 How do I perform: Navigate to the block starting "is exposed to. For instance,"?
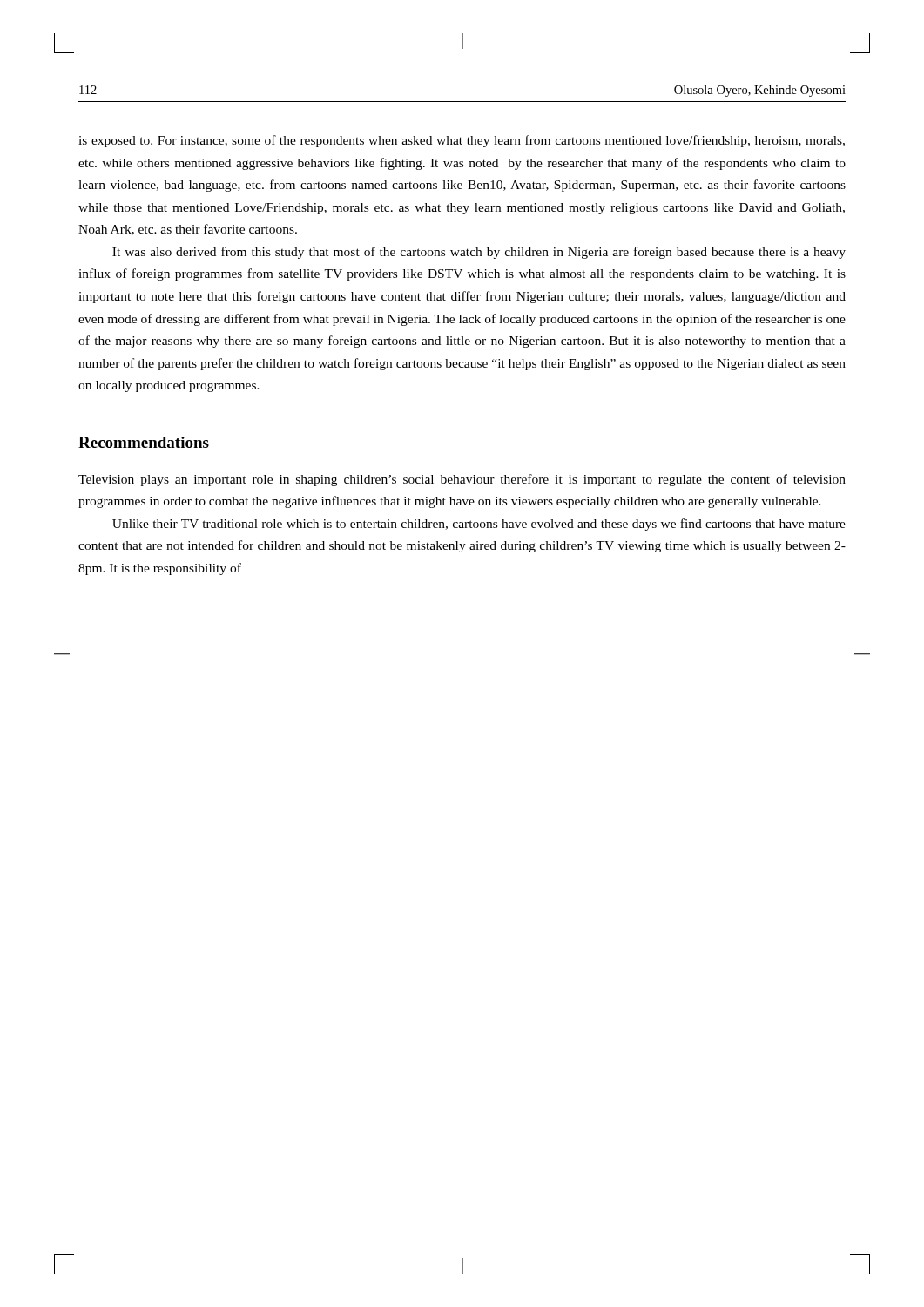pyautogui.click(x=462, y=185)
